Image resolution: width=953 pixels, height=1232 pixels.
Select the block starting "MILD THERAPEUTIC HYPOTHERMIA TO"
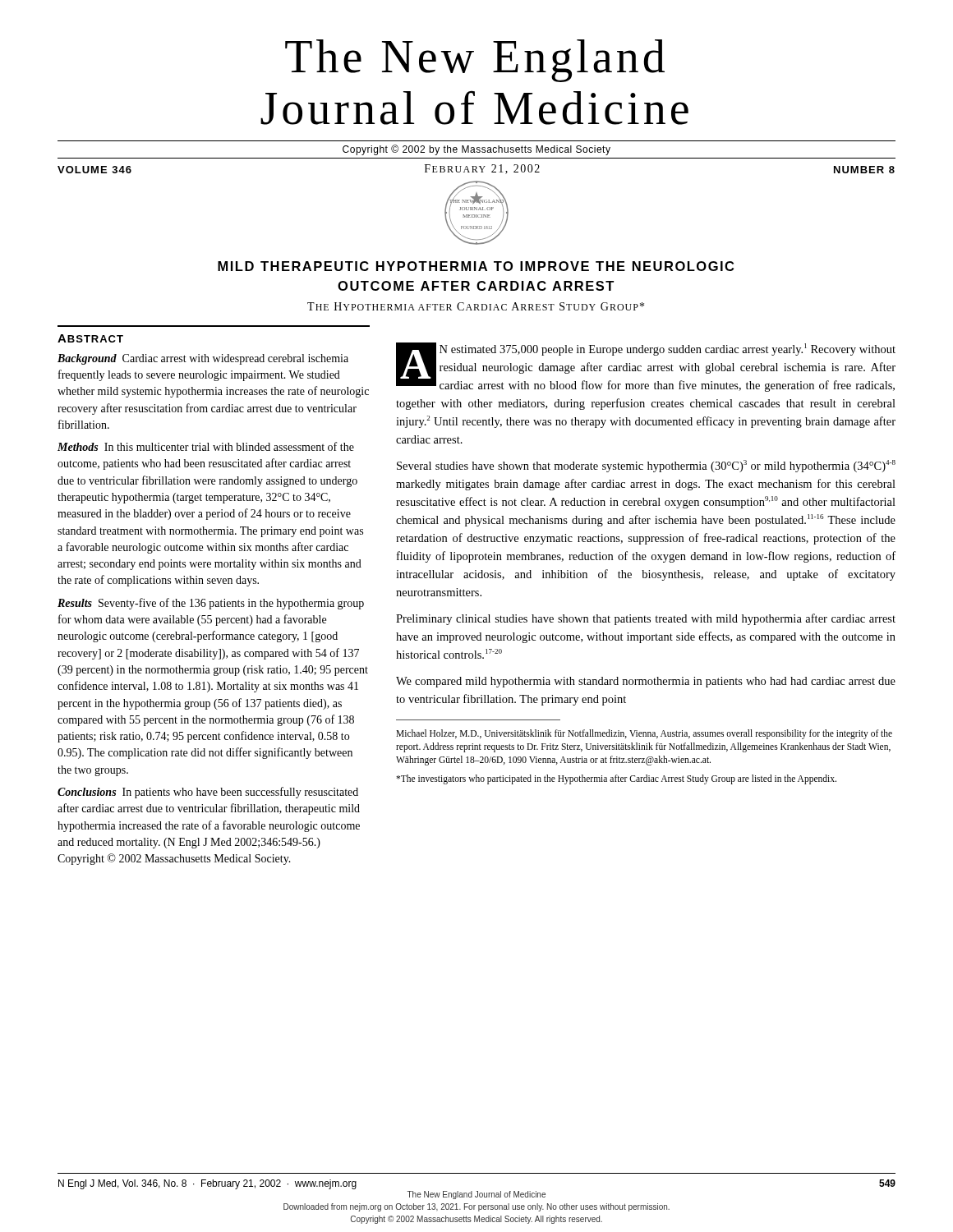[x=476, y=276]
